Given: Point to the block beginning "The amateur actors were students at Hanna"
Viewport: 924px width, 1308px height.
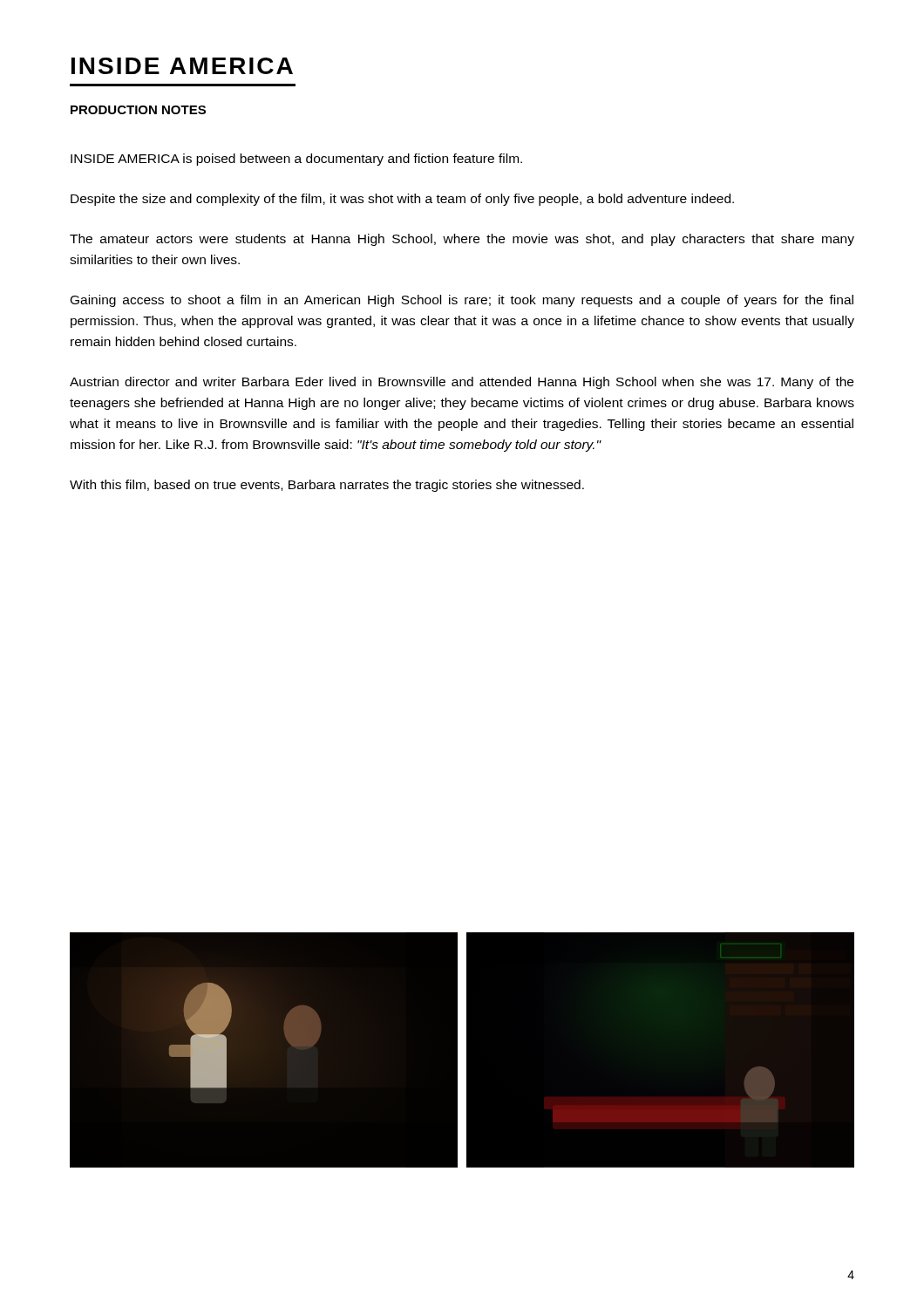Looking at the screenshot, I should [462, 249].
